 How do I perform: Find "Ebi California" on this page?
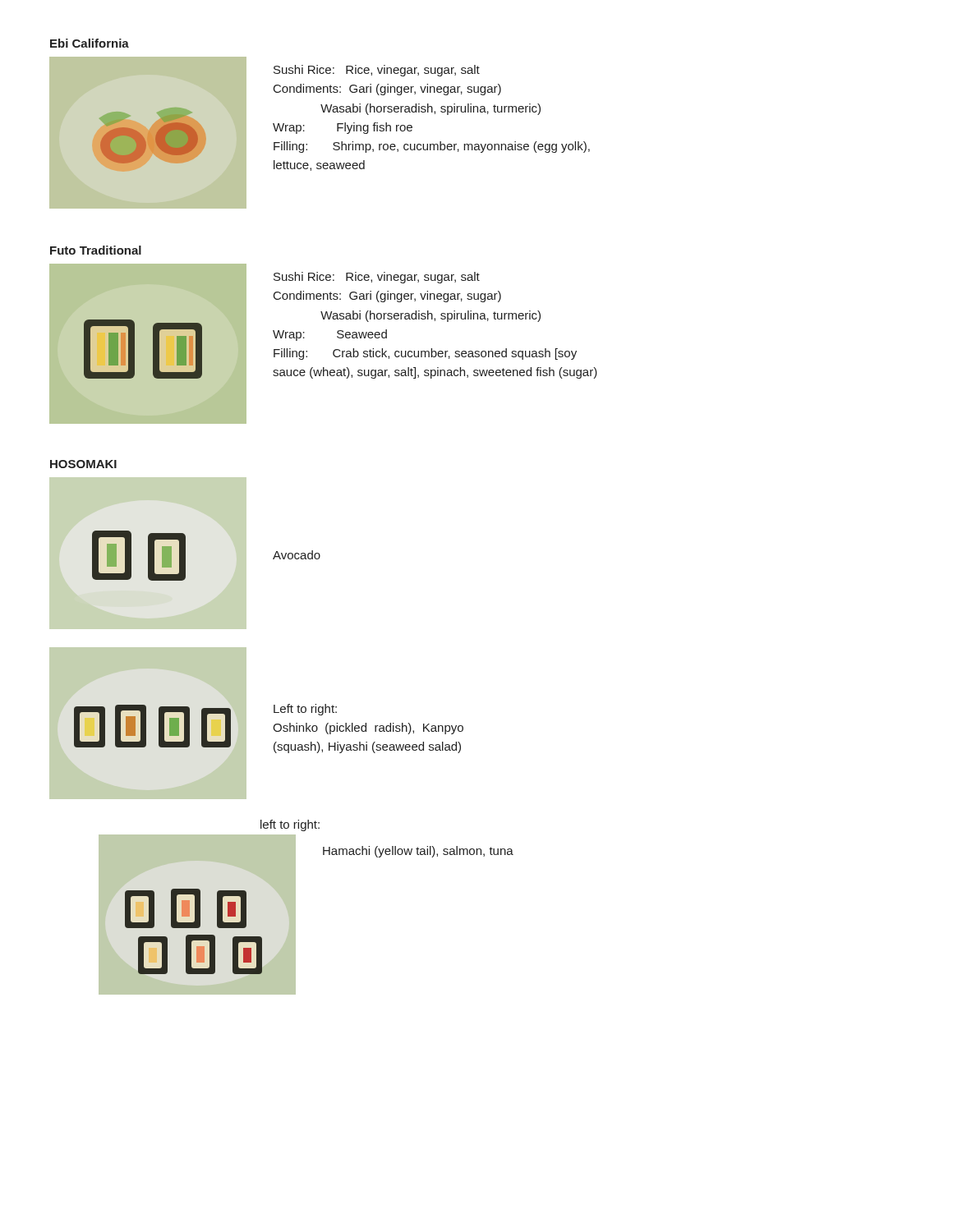pyautogui.click(x=89, y=43)
